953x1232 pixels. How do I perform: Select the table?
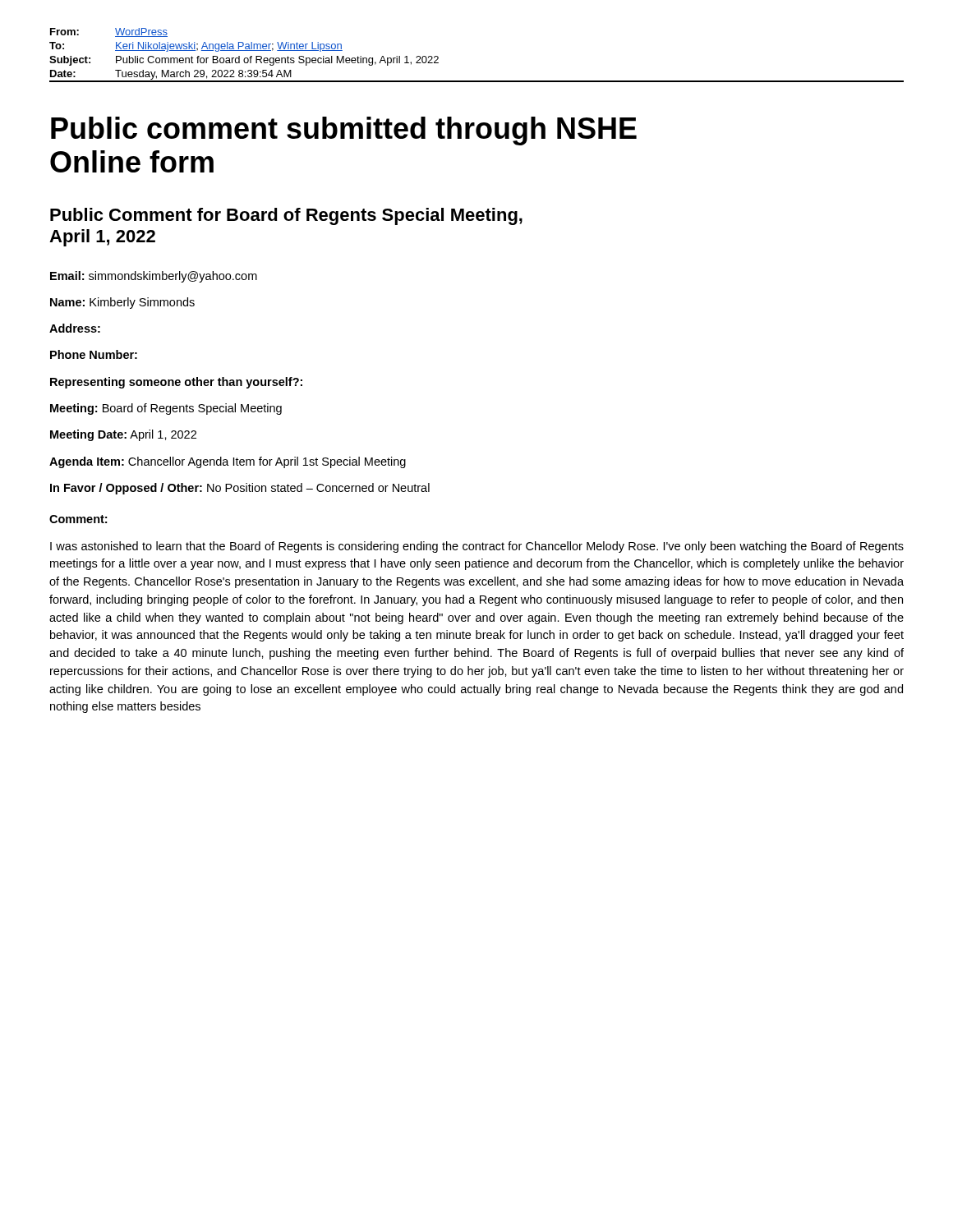476,53
